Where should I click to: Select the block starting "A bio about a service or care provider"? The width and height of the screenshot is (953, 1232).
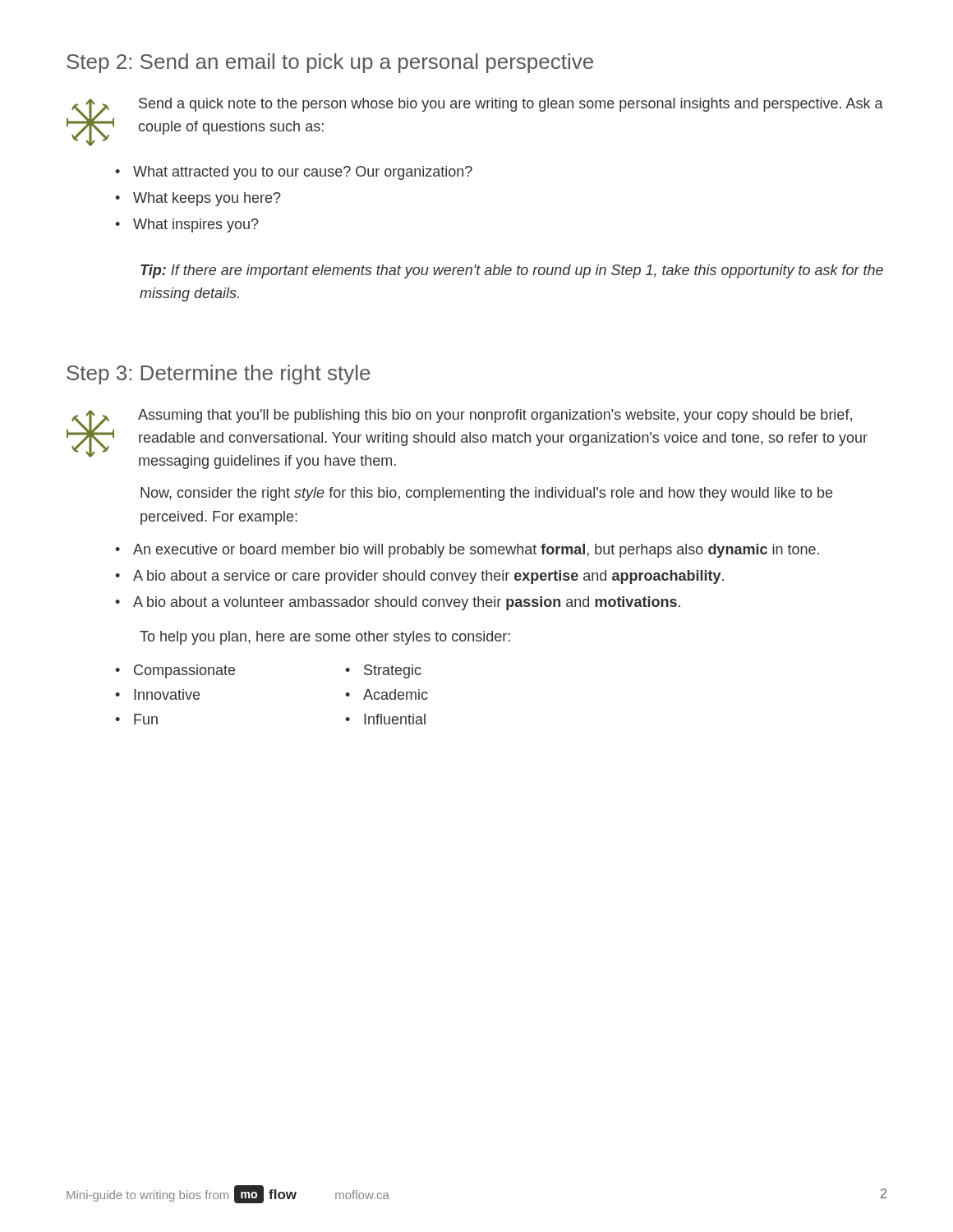[429, 575]
